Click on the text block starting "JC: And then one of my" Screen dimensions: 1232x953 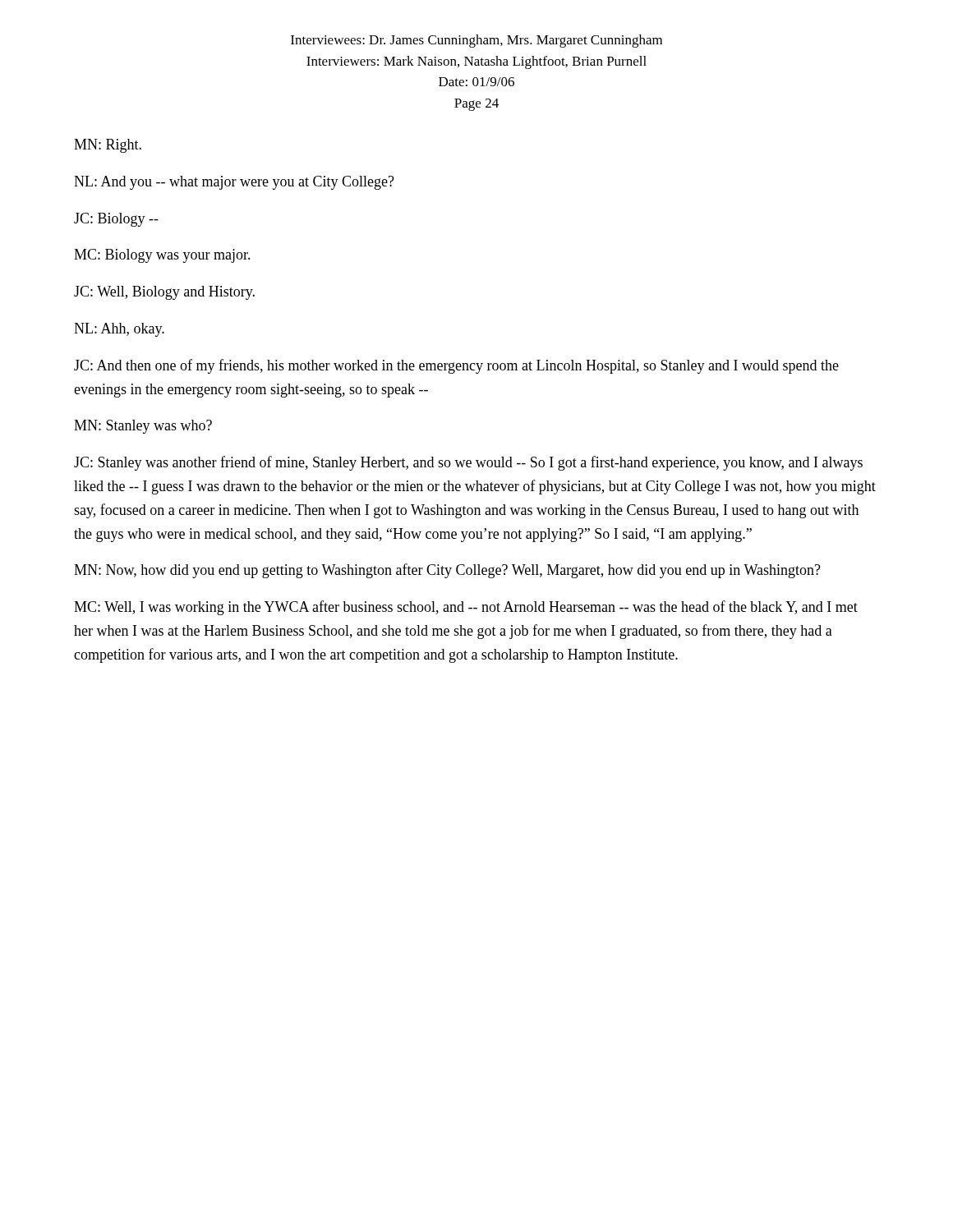456,377
